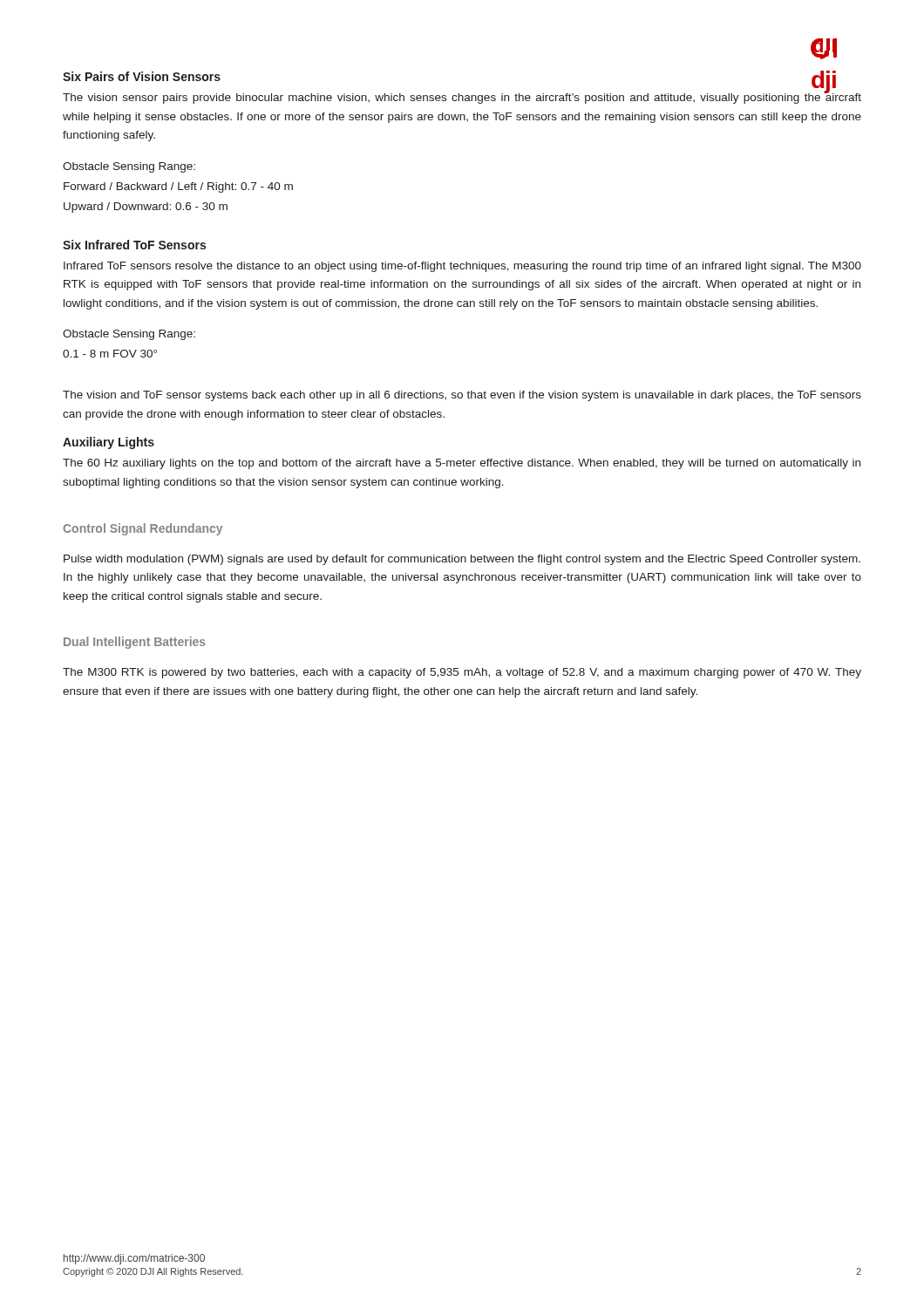Point to the block beginning "The vision sensor pairs provide binocular machine vision,"

pos(462,116)
